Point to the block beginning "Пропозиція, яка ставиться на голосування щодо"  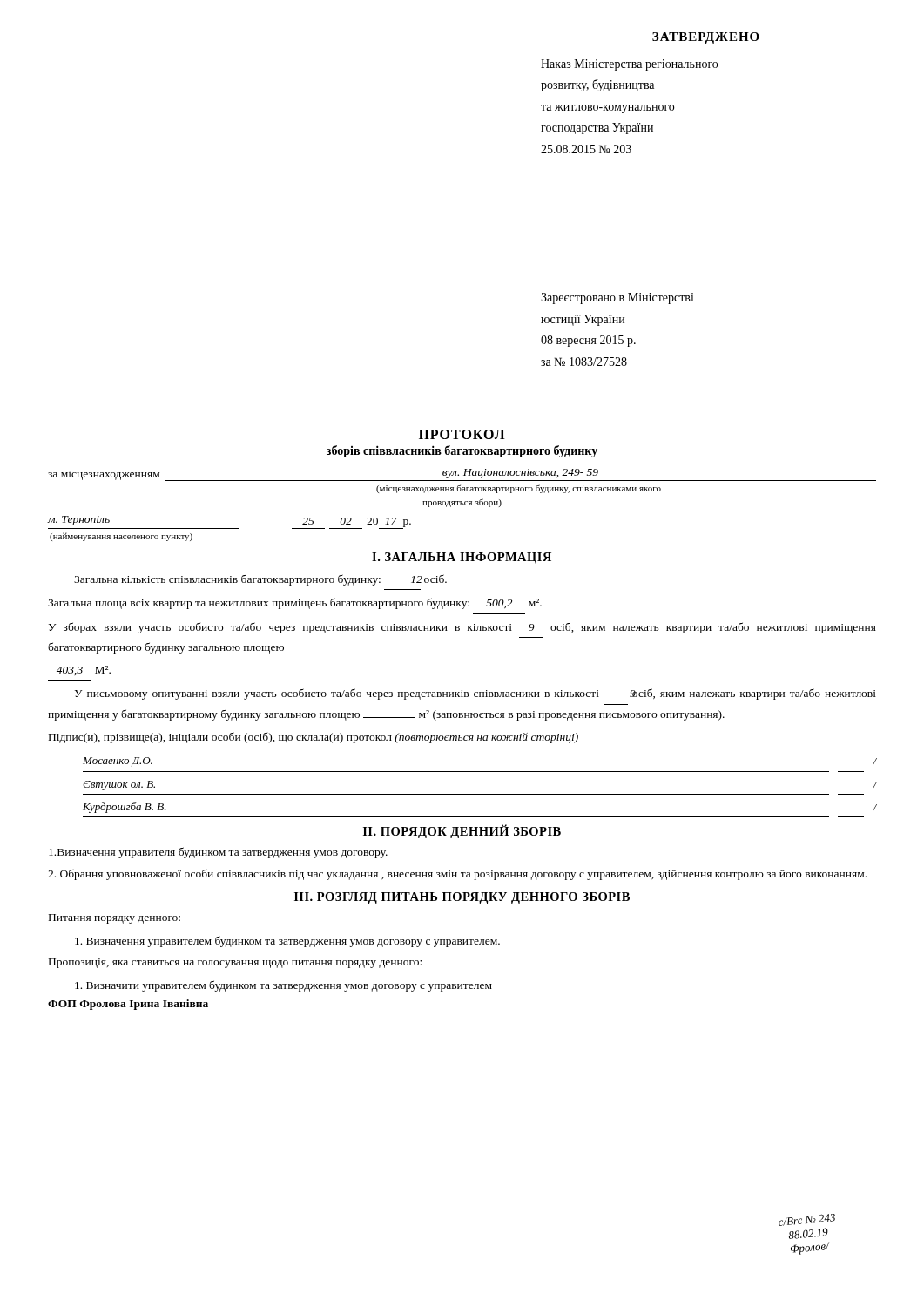pyautogui.click(x=235, y=962)
